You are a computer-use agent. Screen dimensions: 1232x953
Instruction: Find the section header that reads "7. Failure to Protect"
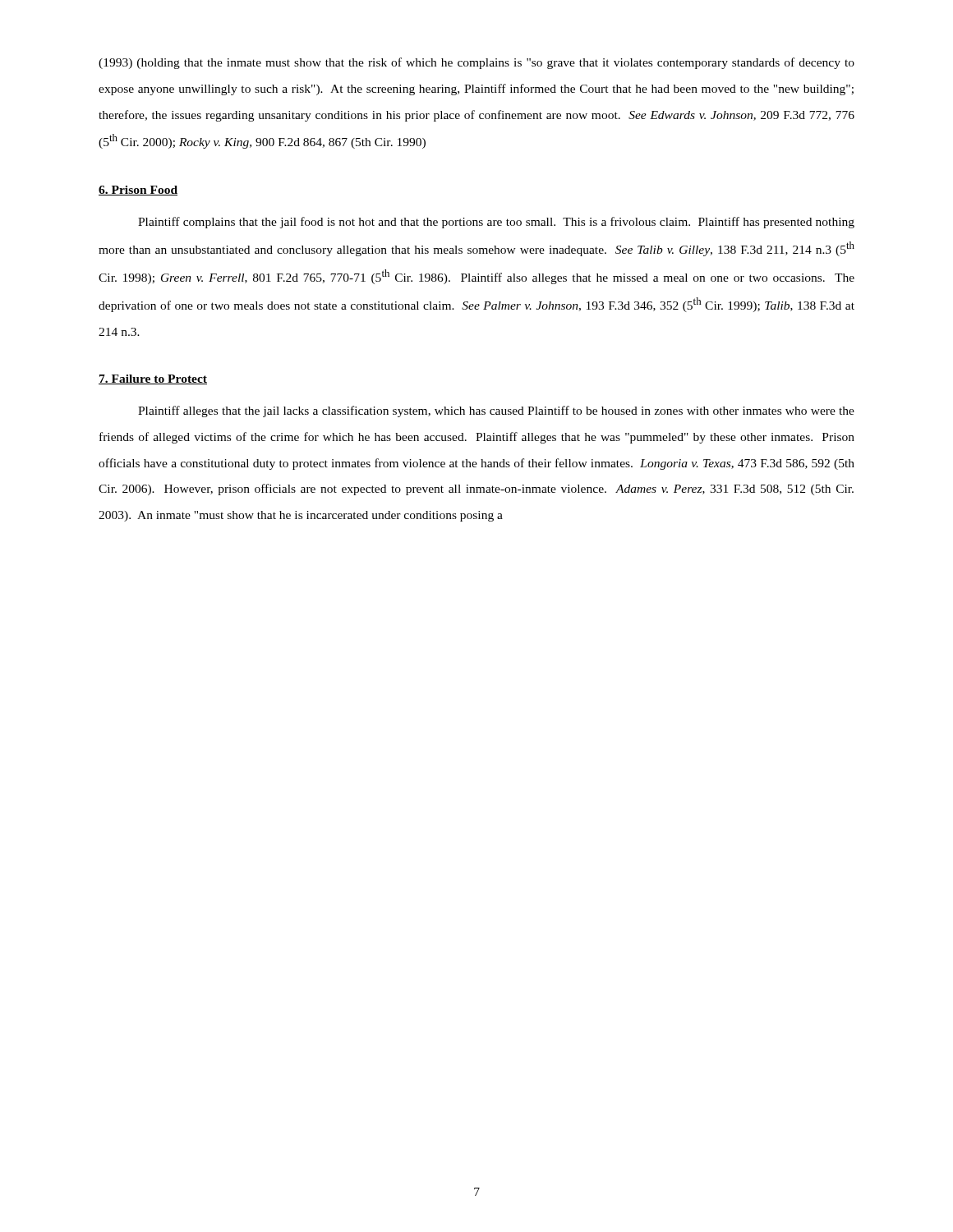coord(153,378)
